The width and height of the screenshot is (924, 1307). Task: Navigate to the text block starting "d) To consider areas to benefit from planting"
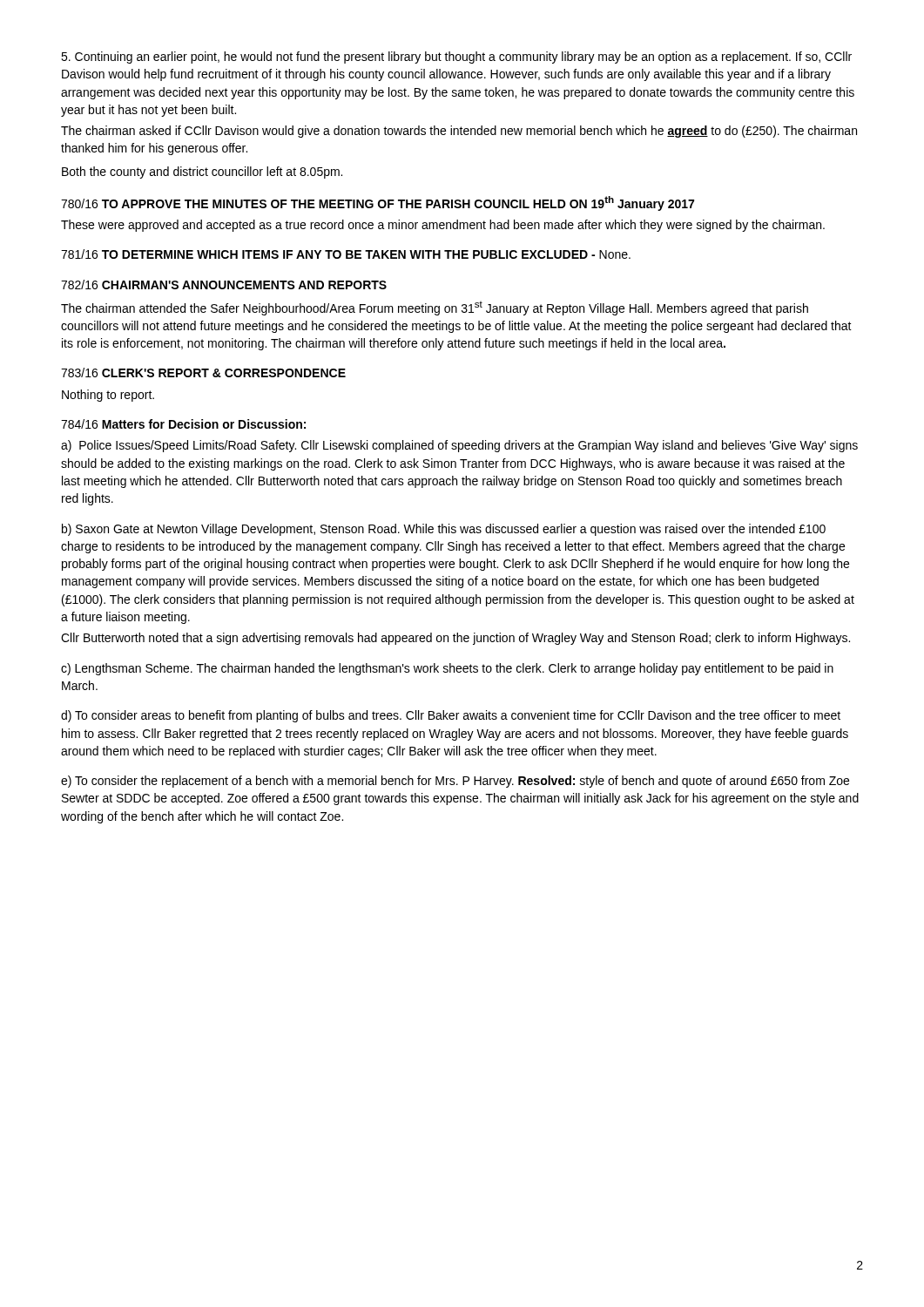[462, 733]
